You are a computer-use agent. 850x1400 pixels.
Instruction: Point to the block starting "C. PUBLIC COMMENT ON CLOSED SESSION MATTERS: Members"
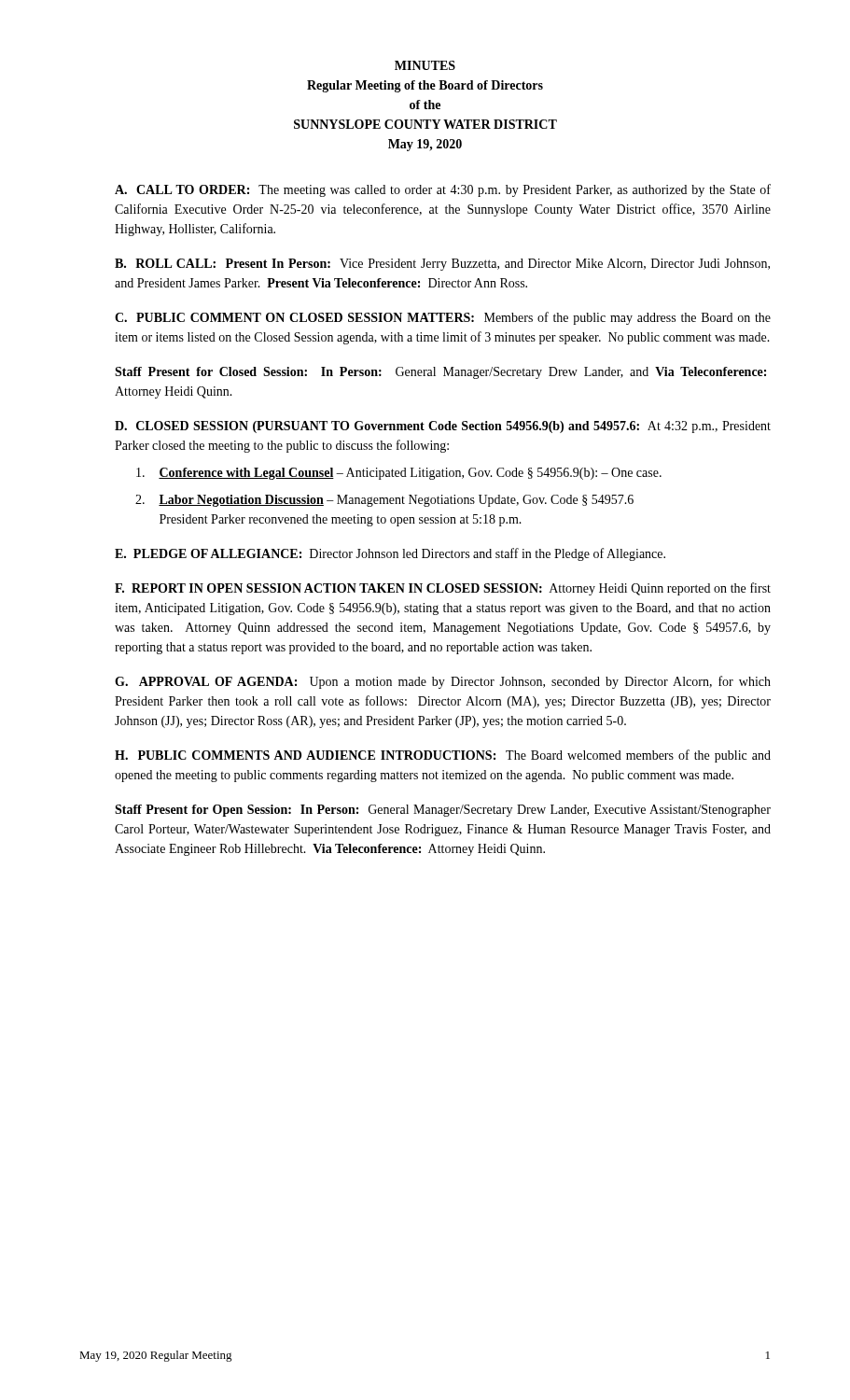click(443, 328)
